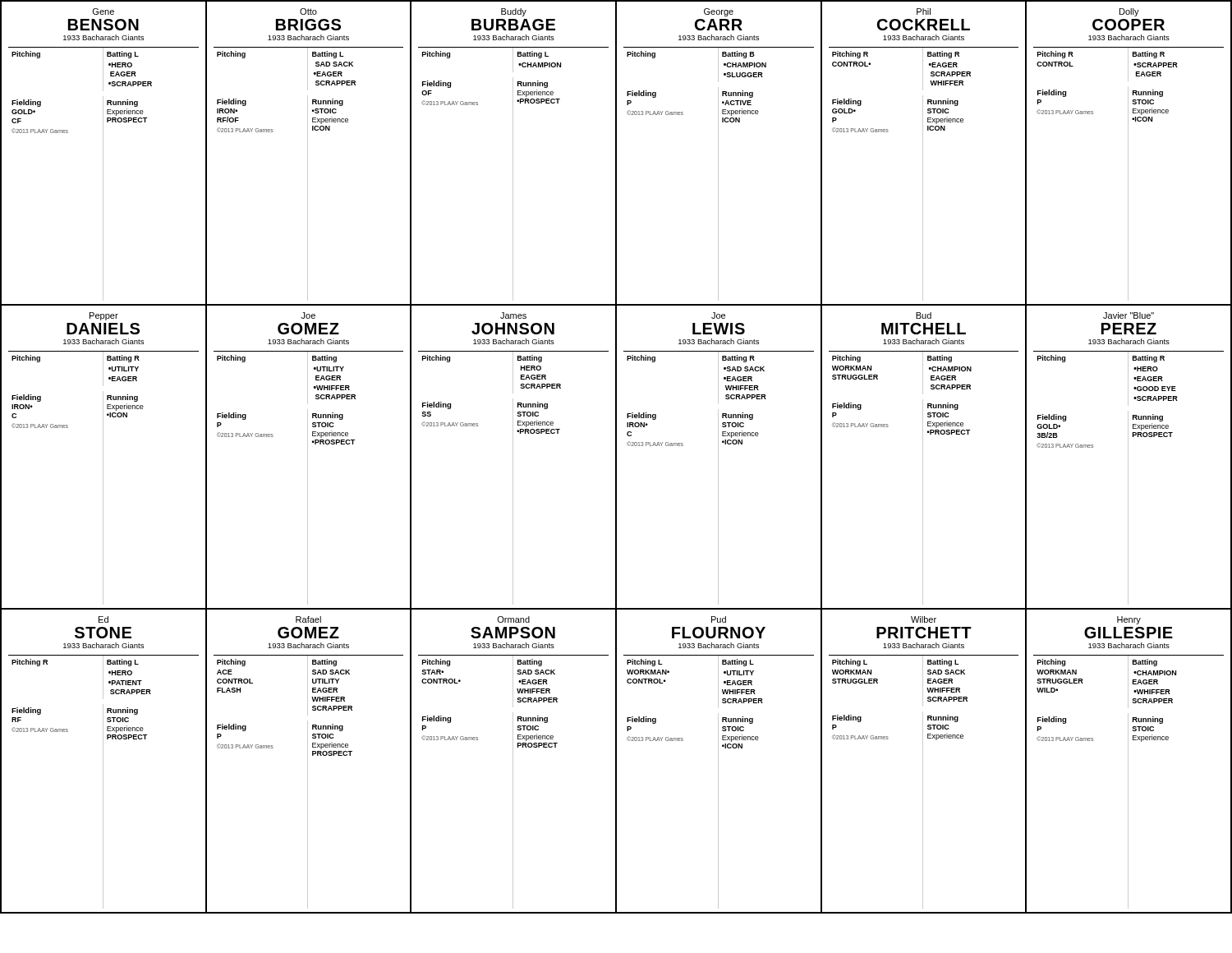
Task: Select the table that reads "Ormand SAMPSON 1933 Bacharach Giants"
Action: point(514,762)
